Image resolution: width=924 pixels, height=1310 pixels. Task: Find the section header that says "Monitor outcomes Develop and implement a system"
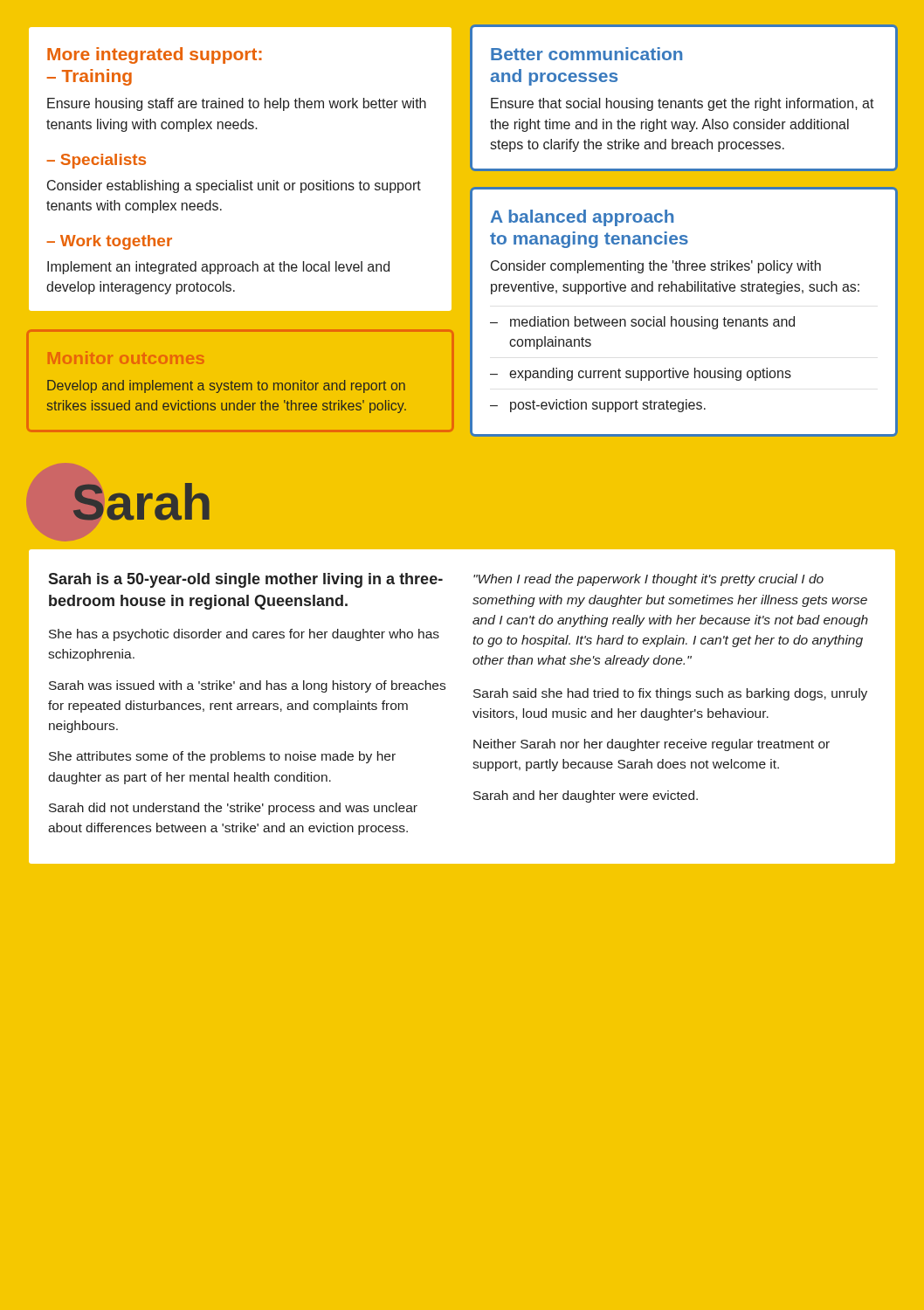(x=240, y=382)
